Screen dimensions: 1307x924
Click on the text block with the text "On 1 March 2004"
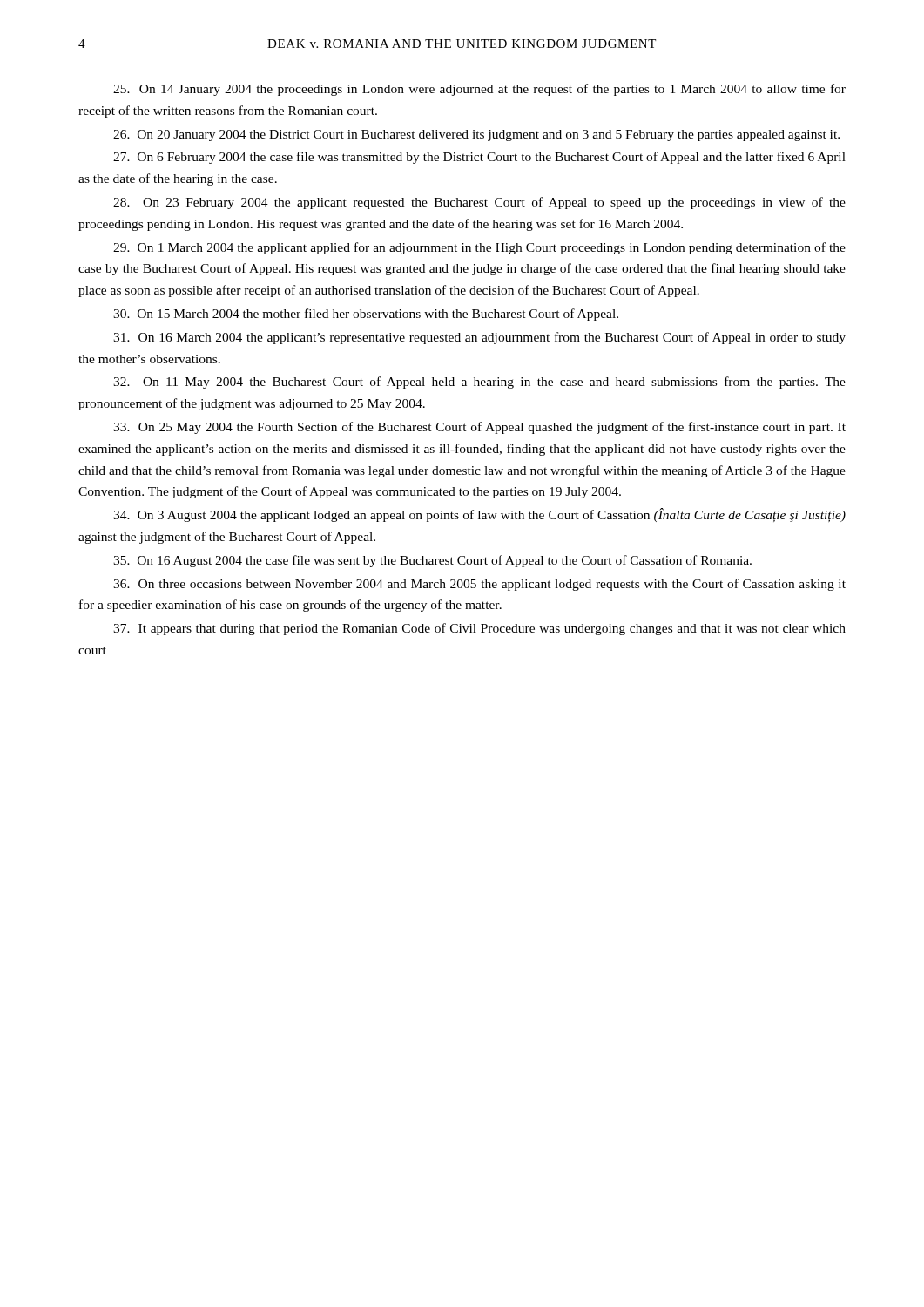click(x=462, y=269)
